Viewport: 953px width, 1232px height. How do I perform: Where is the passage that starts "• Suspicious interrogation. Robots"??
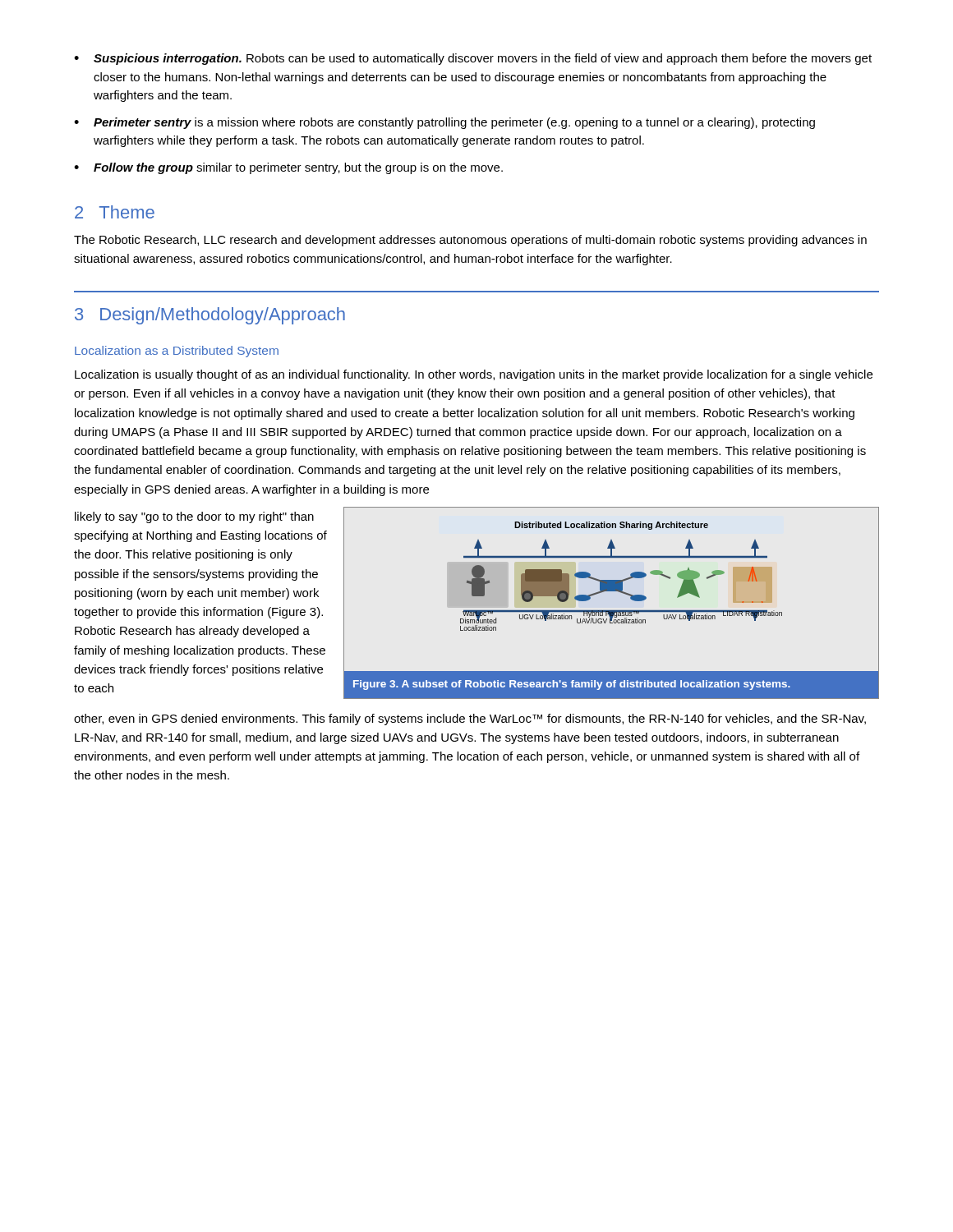476,77
